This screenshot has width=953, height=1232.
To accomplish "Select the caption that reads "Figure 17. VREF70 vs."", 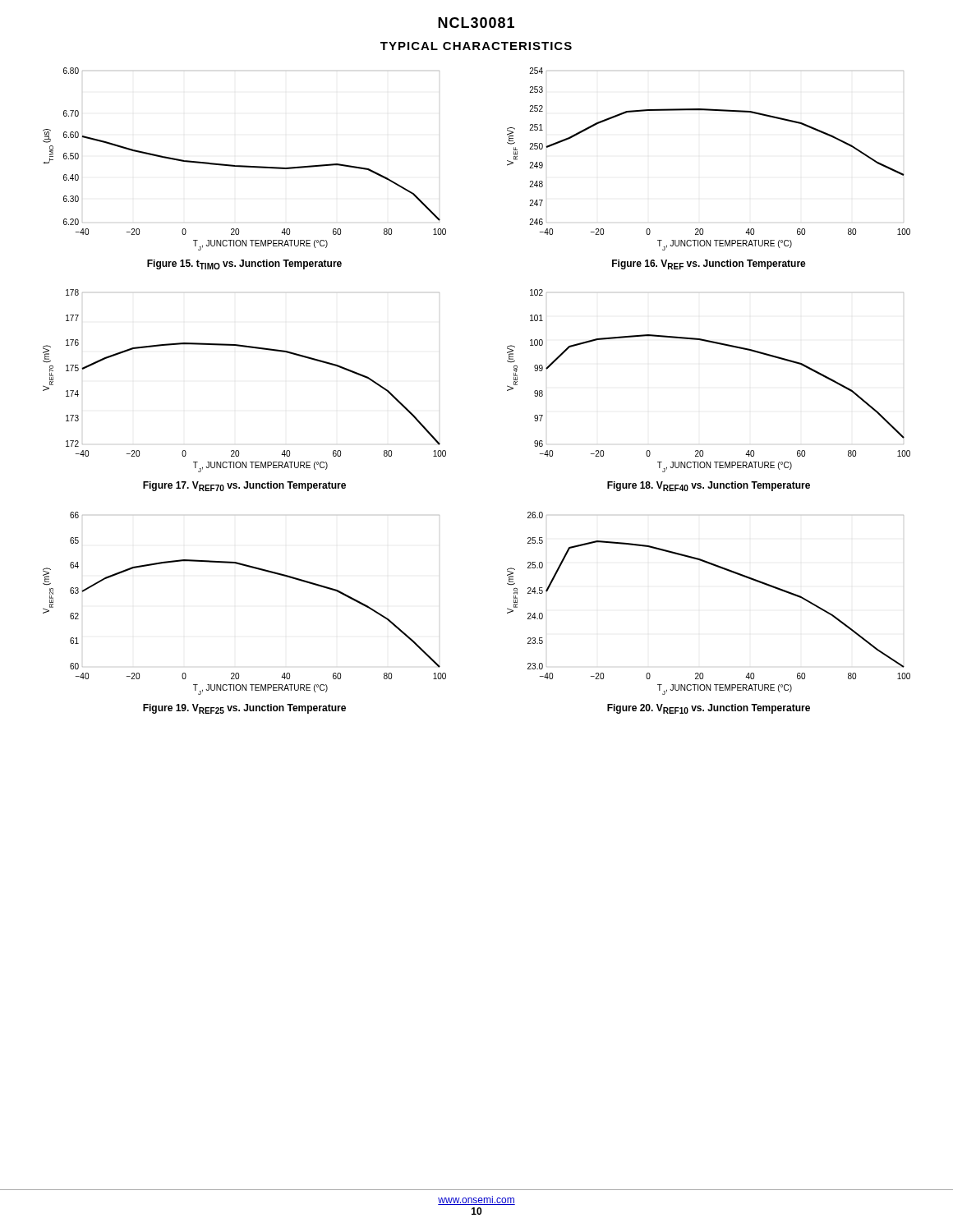I will point(244,487).
